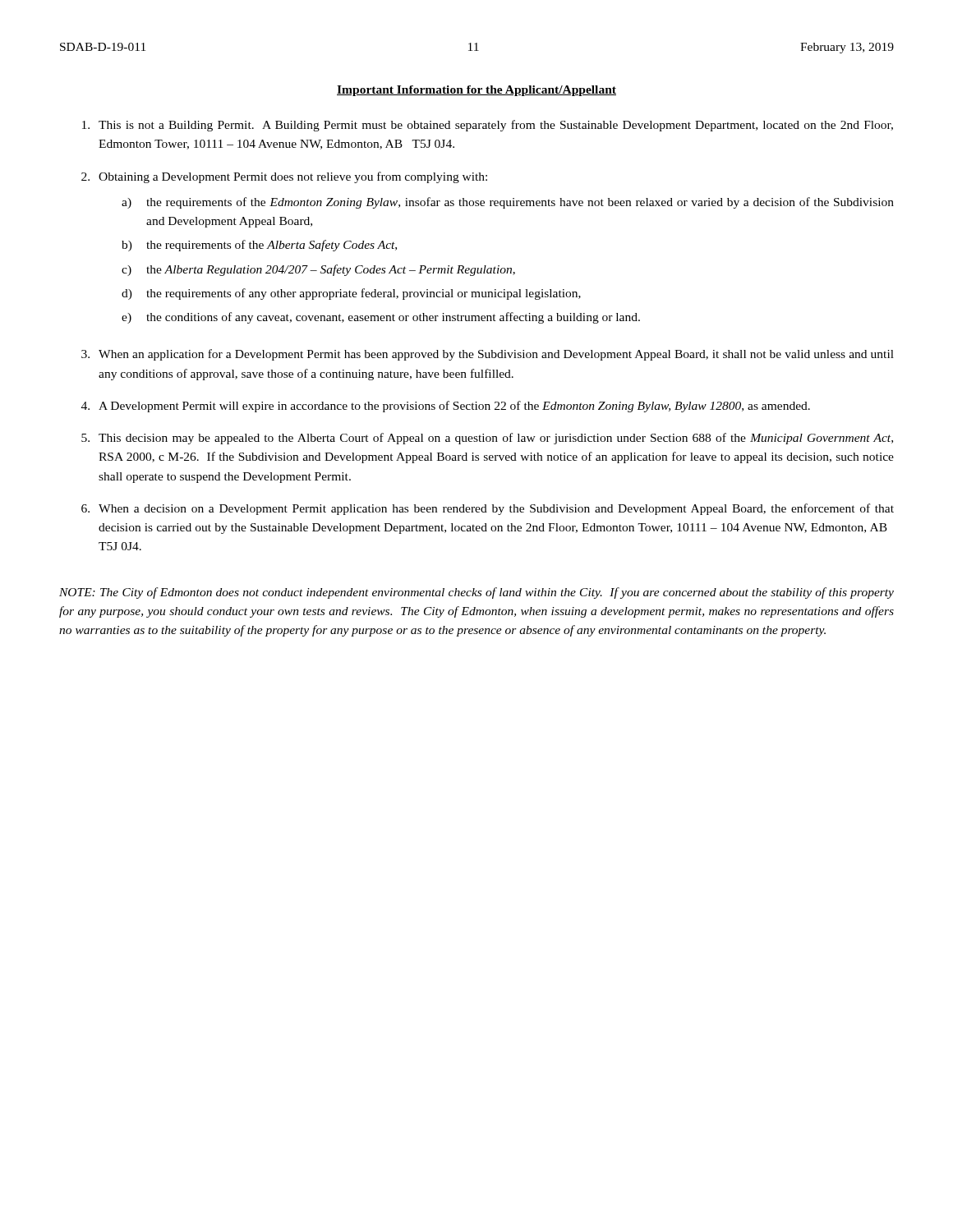Point to the block beginning "3. When an application"

[x=476, y=363]
